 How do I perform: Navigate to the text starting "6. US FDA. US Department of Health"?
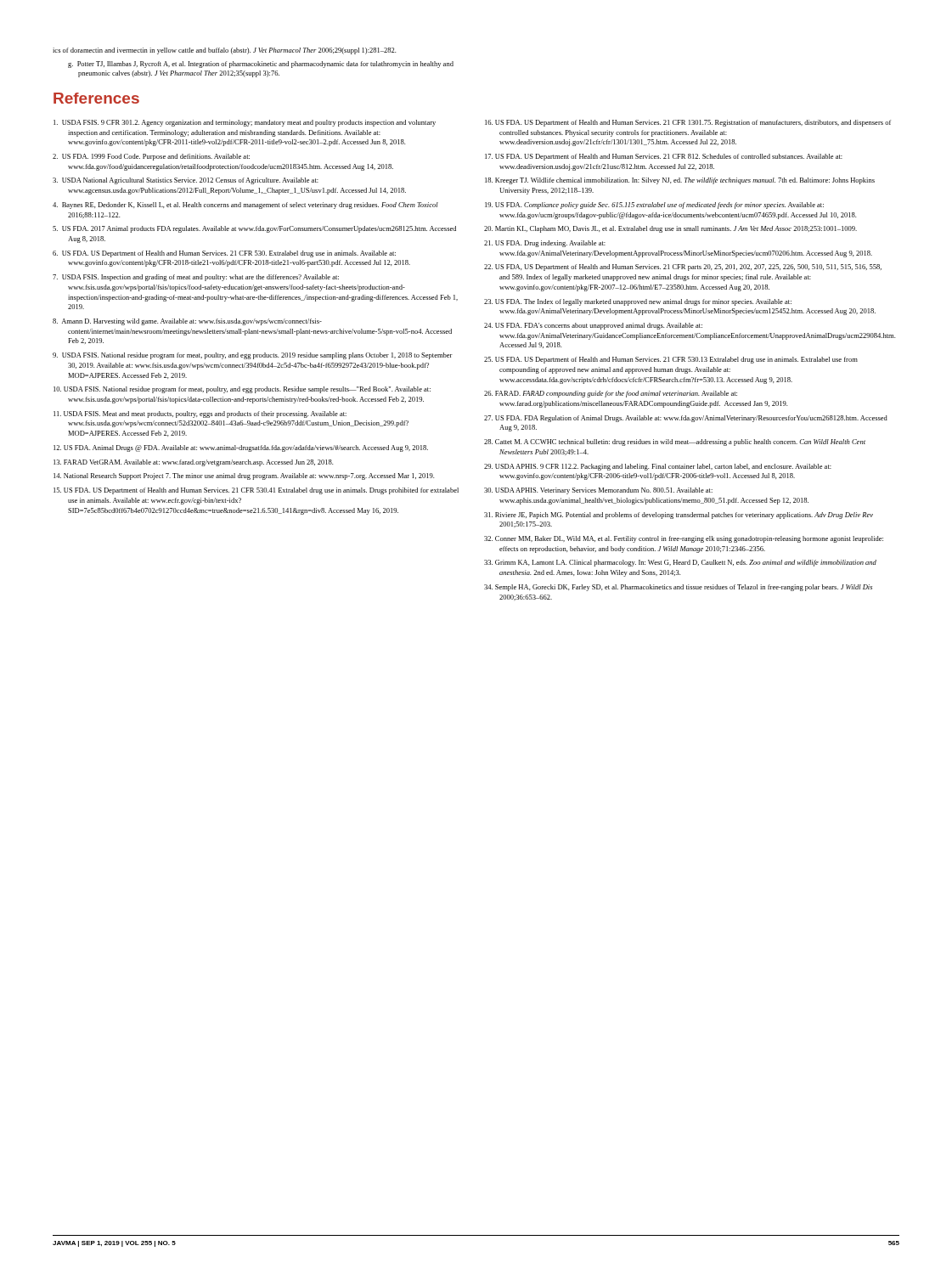pyautogui.click(x=231, y=258)
